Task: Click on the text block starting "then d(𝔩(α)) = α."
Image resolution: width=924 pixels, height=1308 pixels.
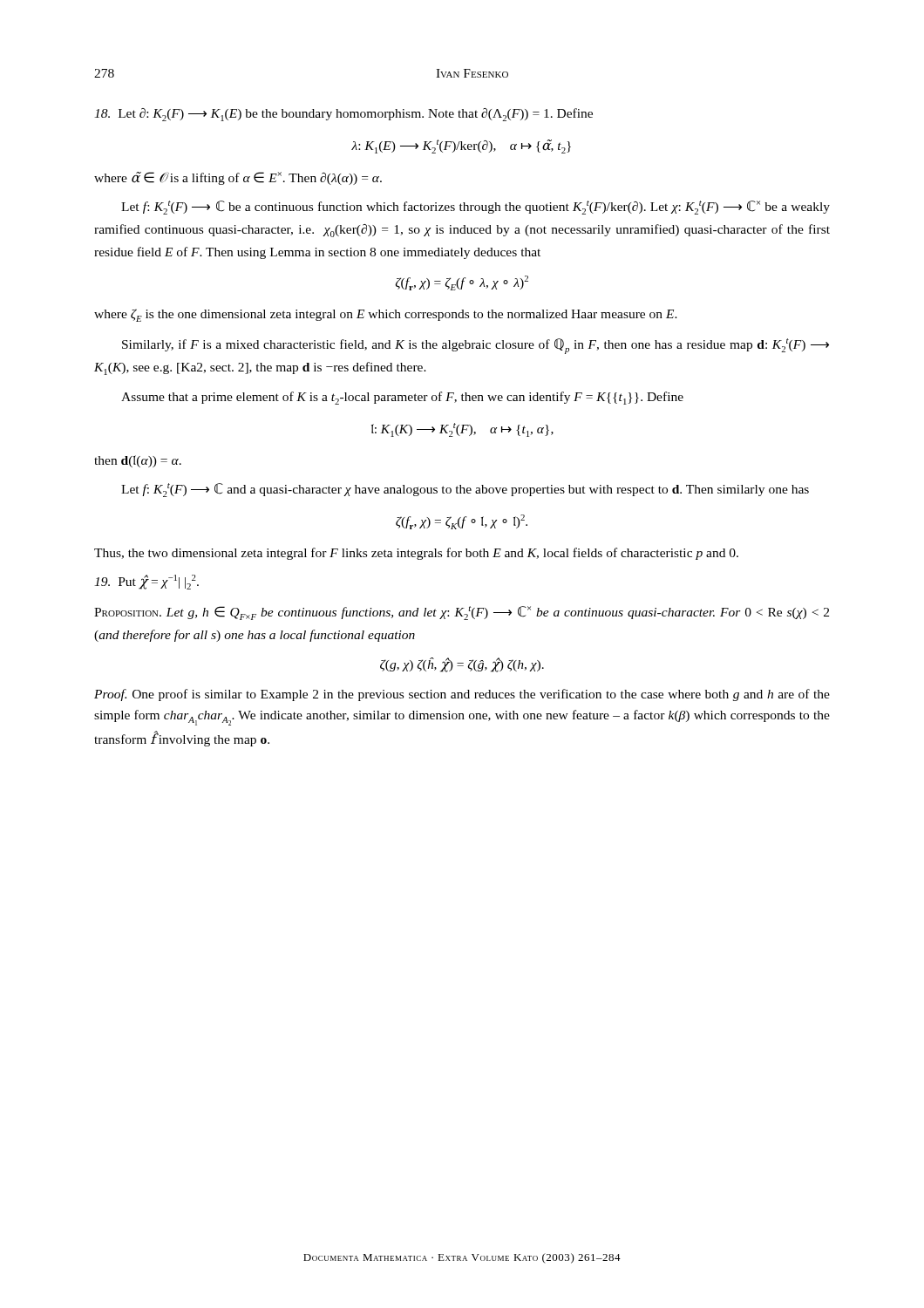Action: (138, 460)
